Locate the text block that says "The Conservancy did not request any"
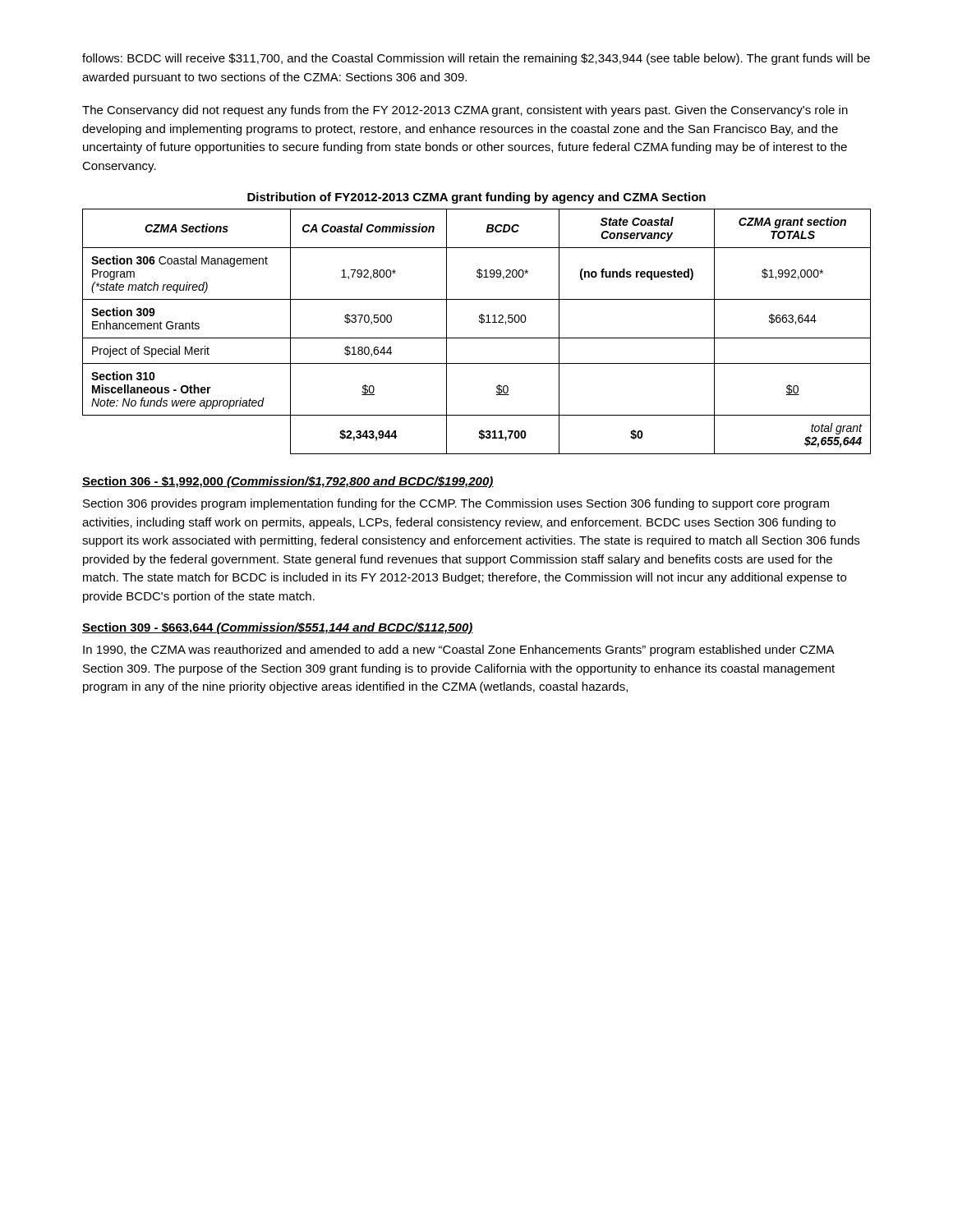The image size is (953, 1232). 465,137
